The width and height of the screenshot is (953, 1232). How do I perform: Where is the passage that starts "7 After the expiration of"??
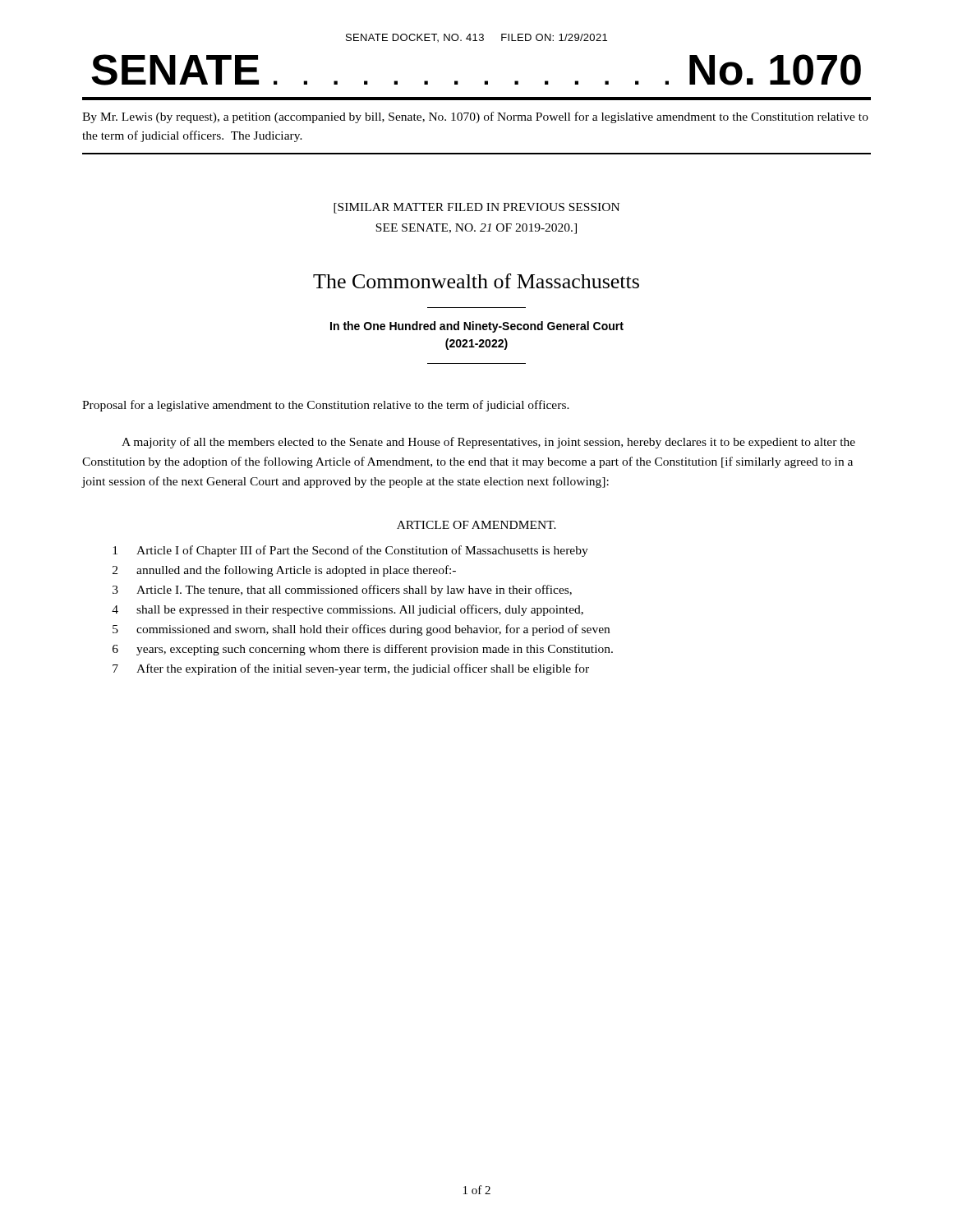(336, 669)
